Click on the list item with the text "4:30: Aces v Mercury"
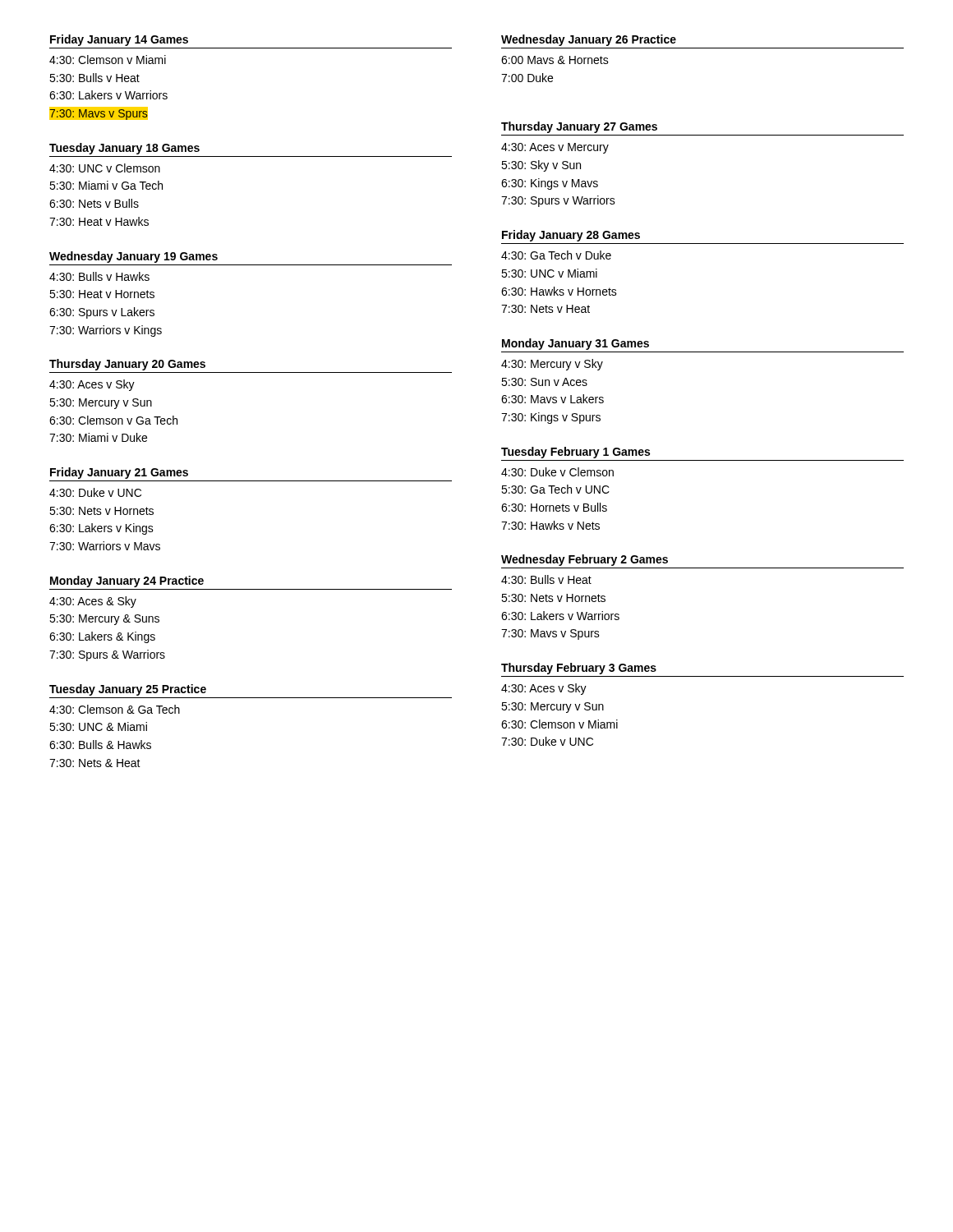 (555, 147)
